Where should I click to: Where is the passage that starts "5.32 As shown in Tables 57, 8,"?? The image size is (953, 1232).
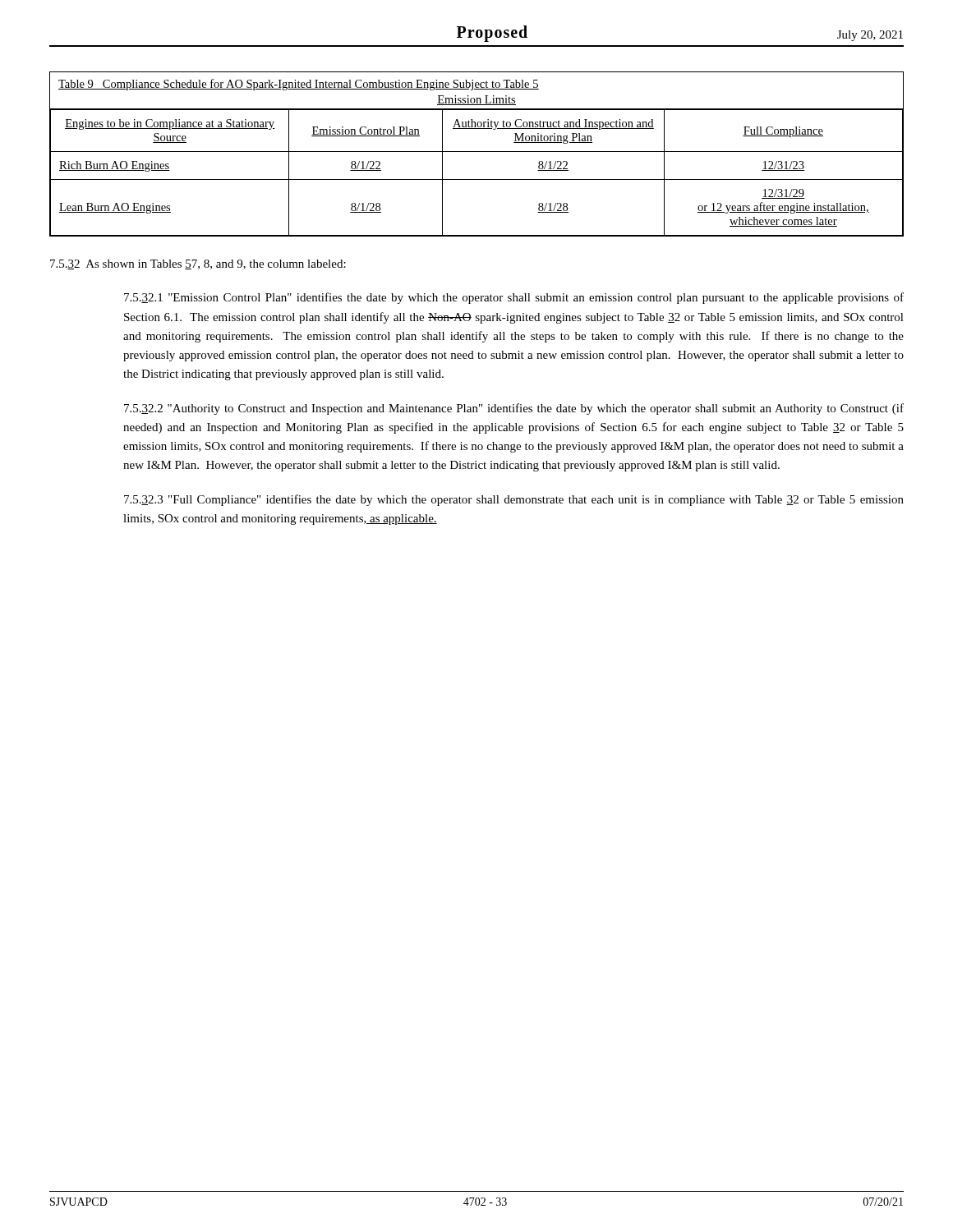coord(198,264)
